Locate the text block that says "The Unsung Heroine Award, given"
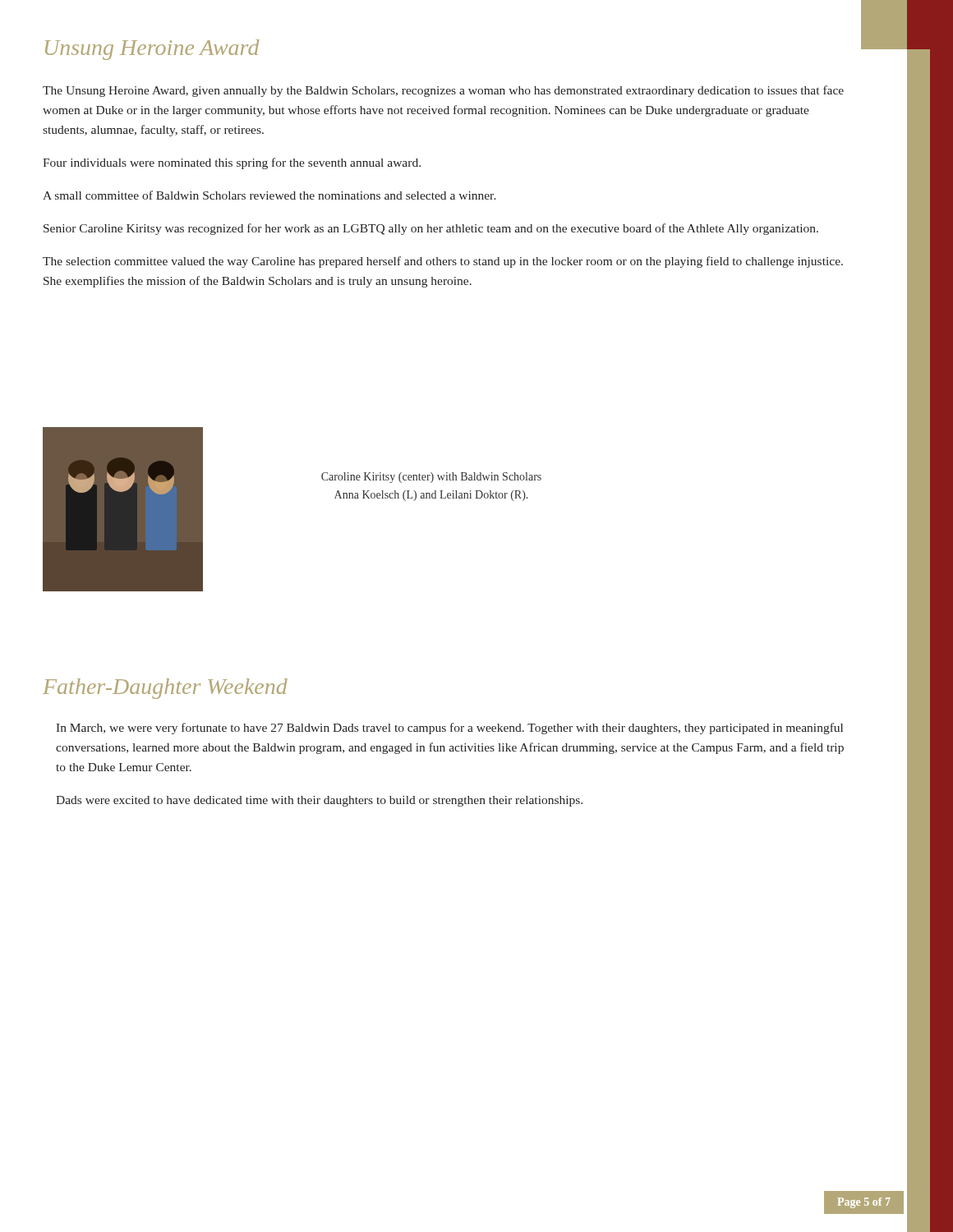Screen dimensions: 1232x953 [443, 110]
